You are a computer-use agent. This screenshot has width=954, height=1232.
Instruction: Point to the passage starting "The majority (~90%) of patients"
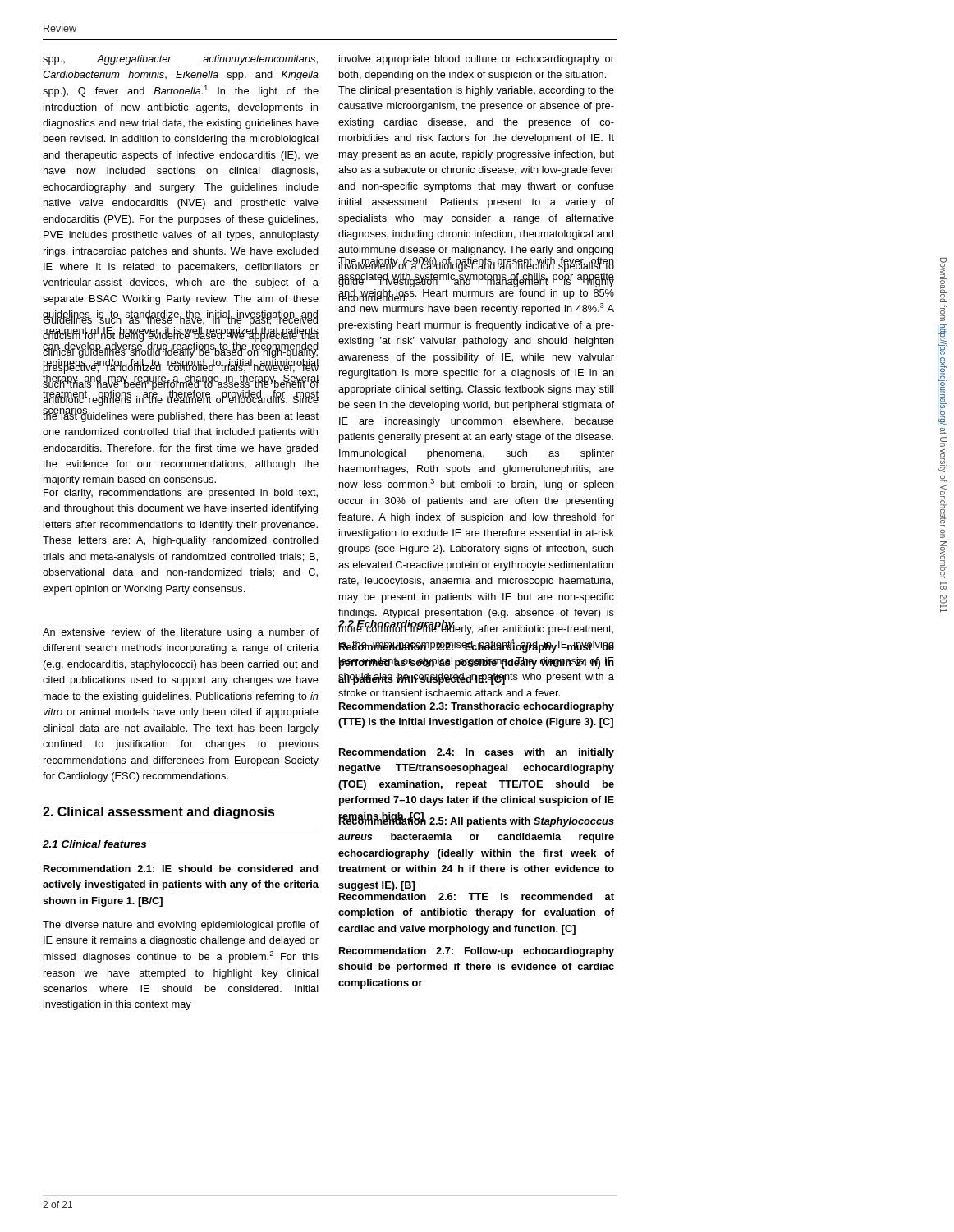[x=476, y=477]
